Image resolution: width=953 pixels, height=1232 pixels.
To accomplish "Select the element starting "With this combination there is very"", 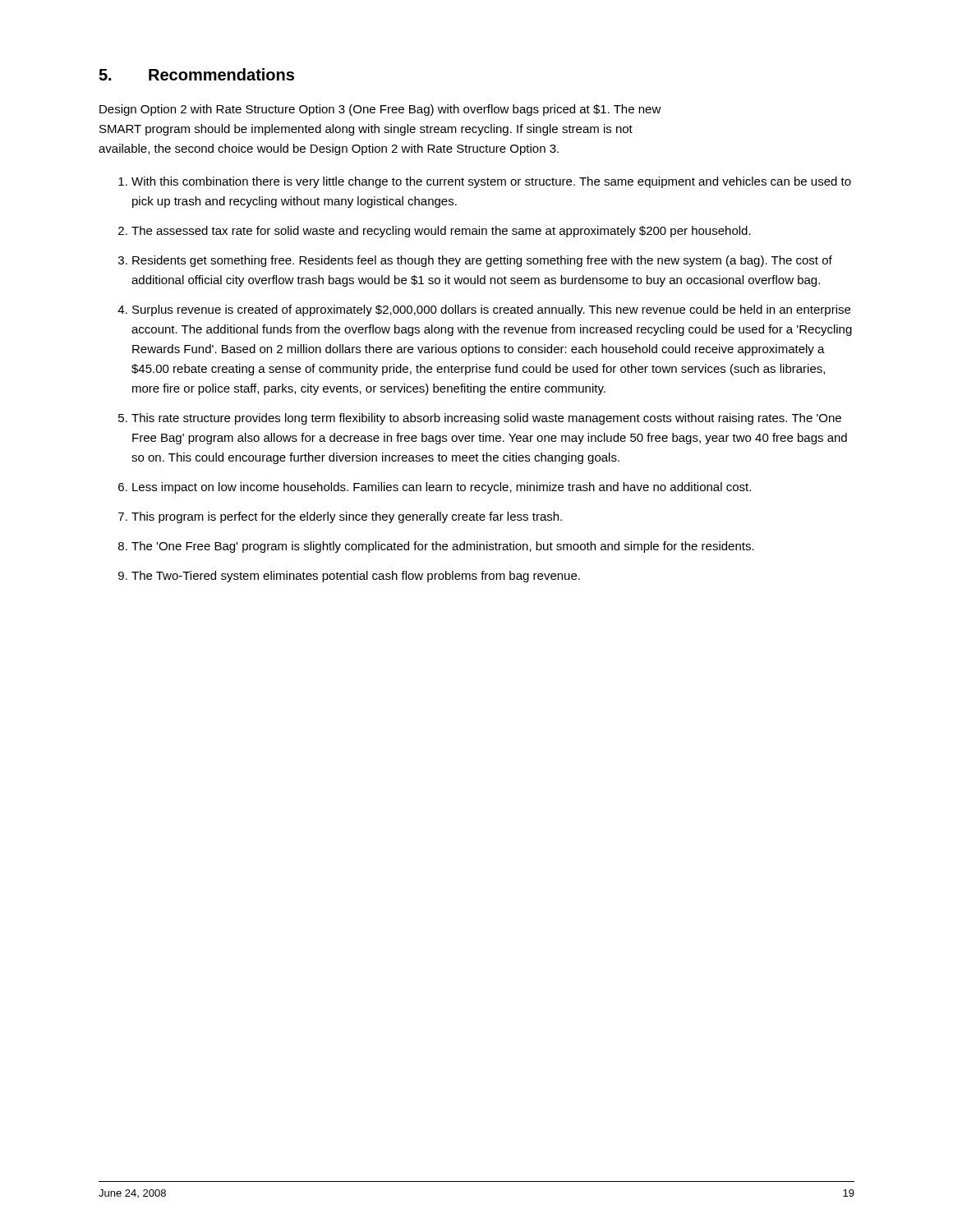I will [x=491, y=191].
